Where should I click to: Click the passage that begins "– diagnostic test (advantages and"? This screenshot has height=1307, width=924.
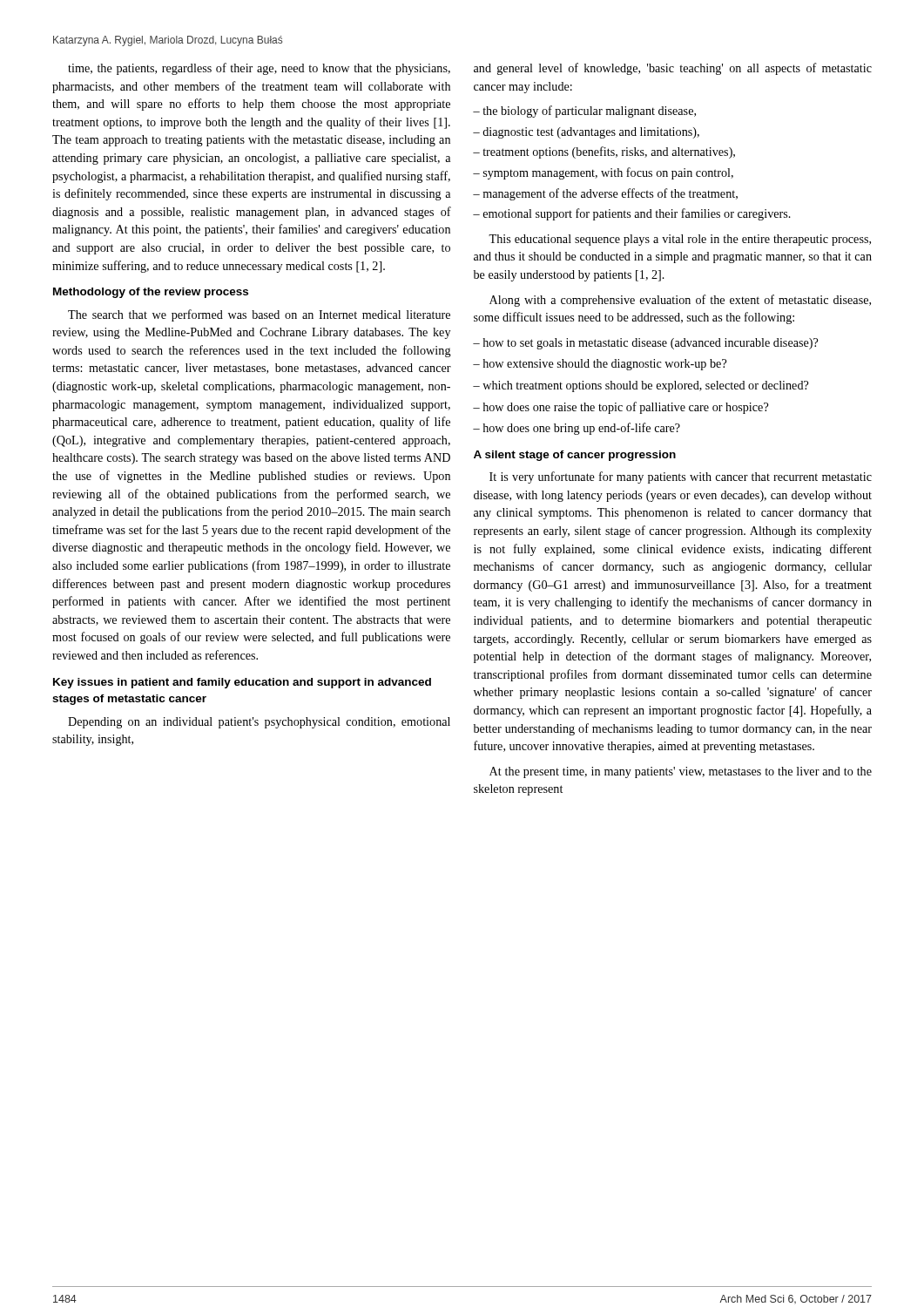(673, 132)
